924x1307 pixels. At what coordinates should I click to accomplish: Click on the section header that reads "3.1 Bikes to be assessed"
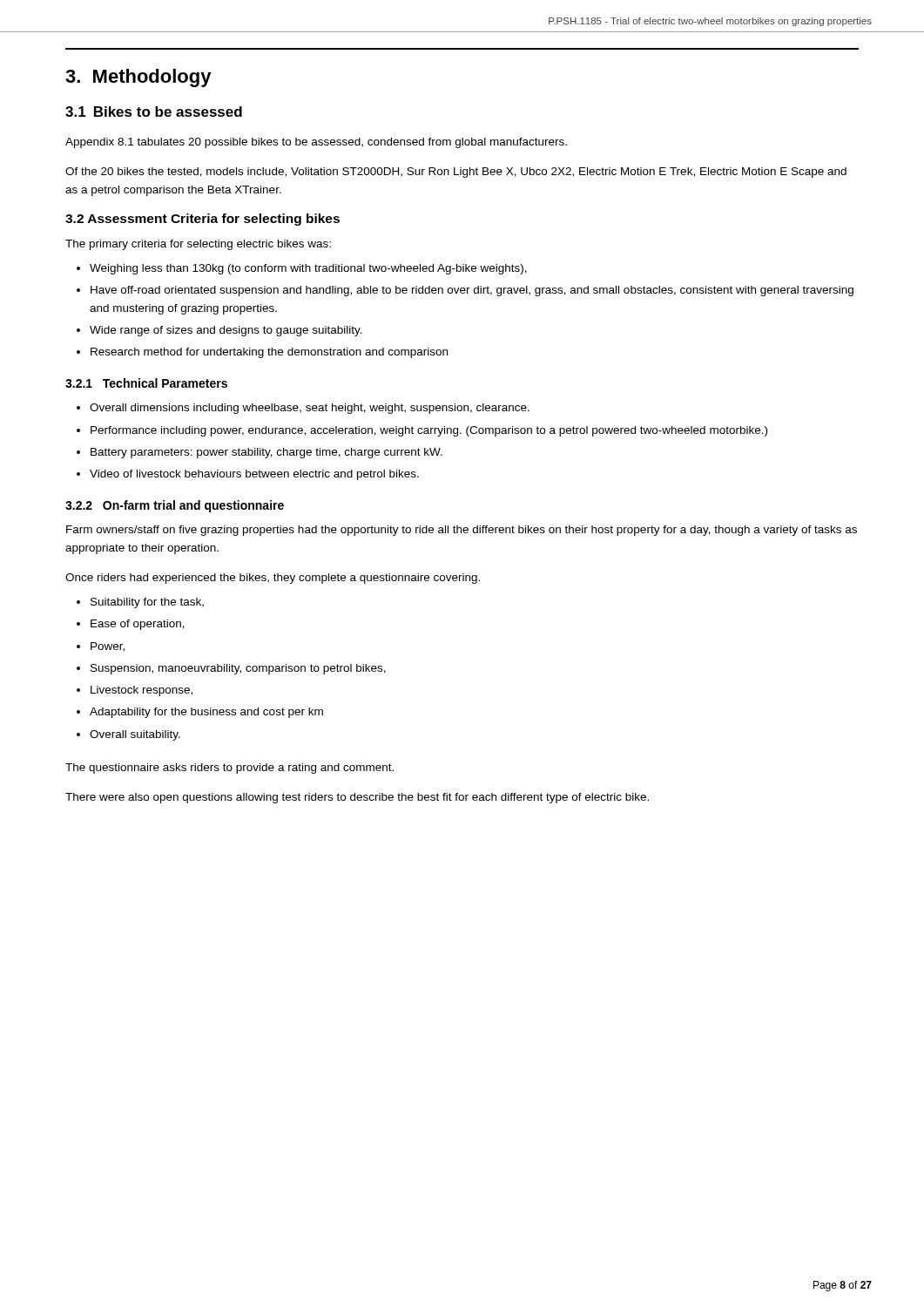[x=154, y=112]
